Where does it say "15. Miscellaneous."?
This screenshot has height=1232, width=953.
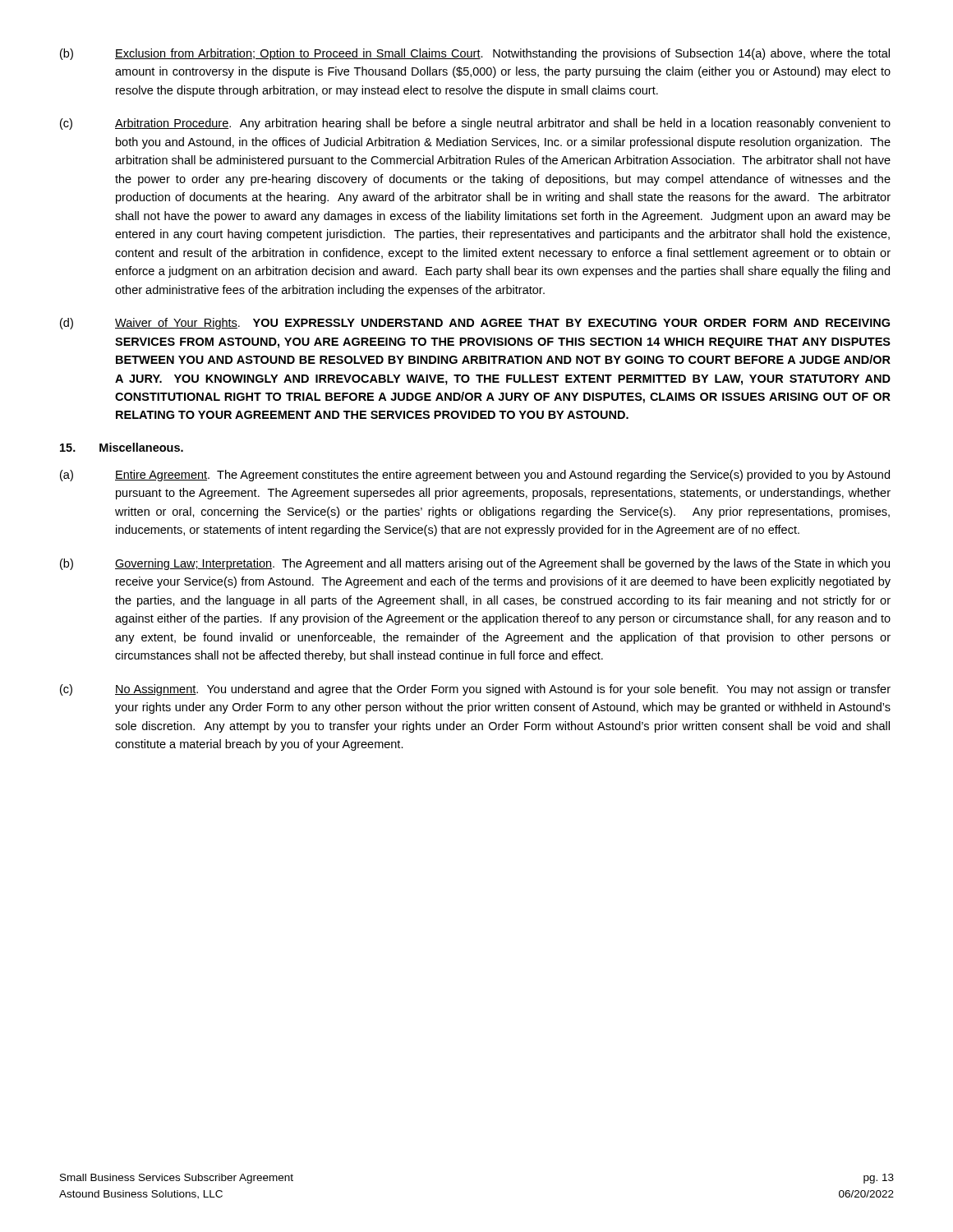tap(121, 448)
